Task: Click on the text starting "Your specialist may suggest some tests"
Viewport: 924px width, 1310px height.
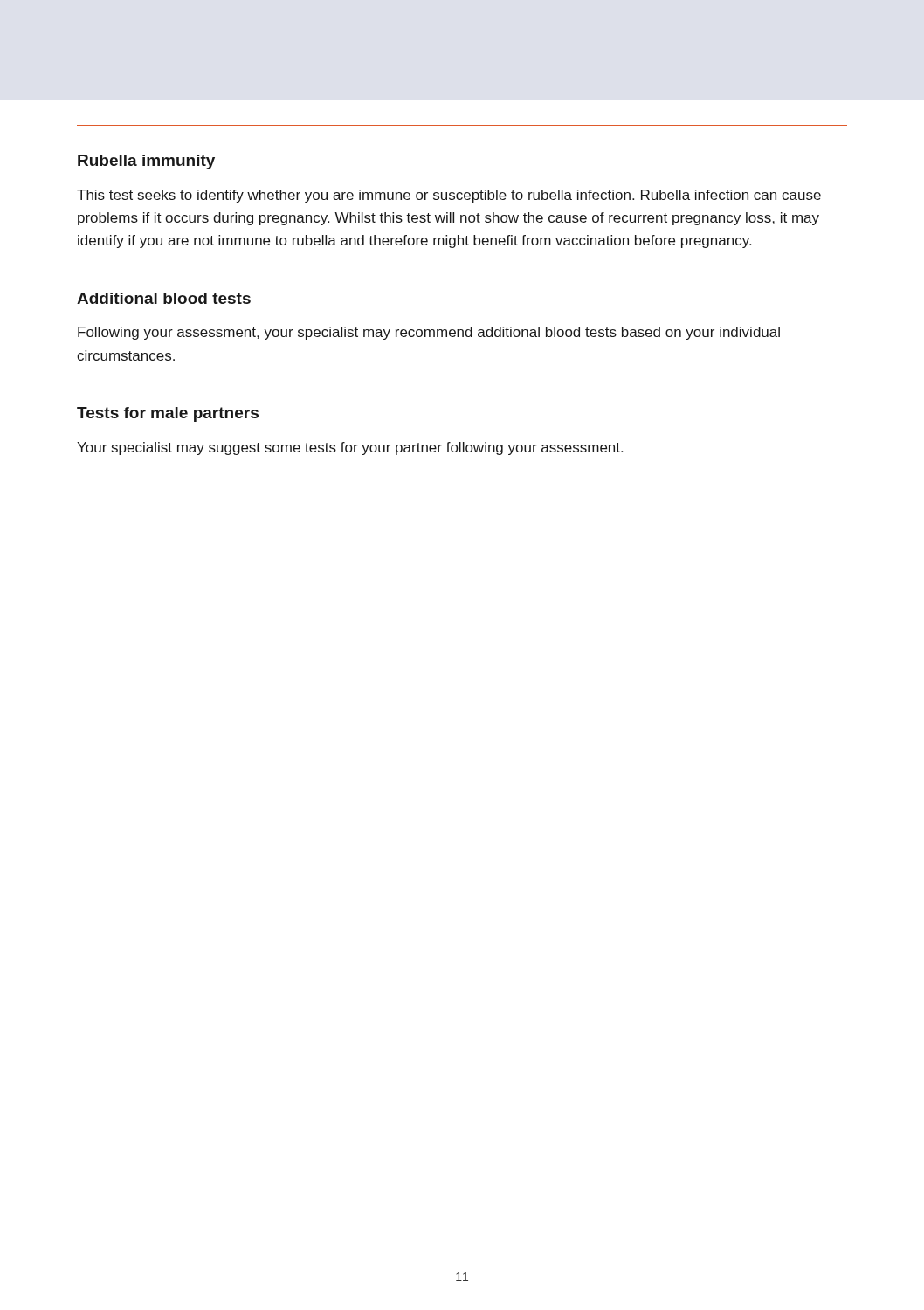Action: (351, 447)
